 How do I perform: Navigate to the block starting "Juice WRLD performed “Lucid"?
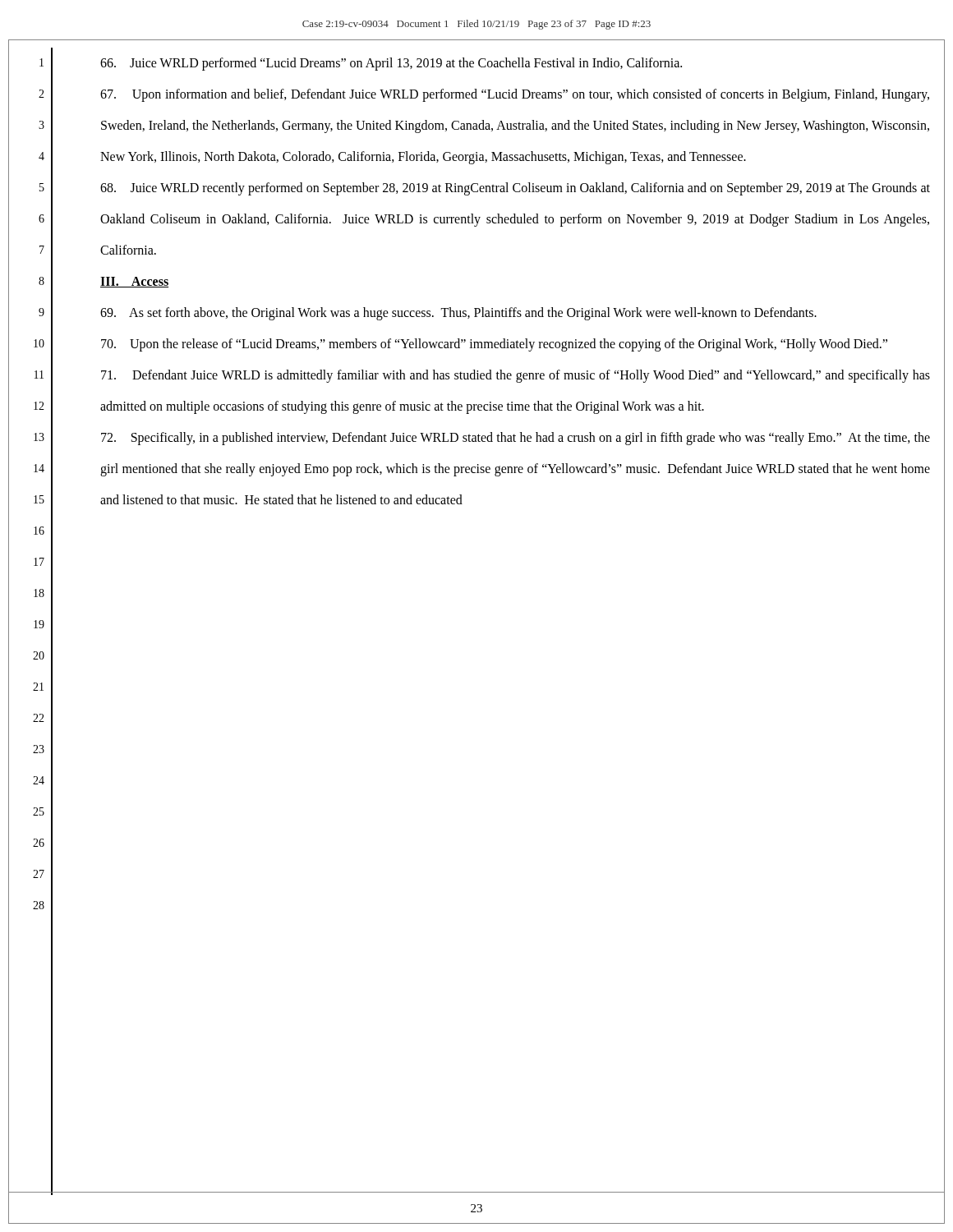(x=490, y=63)
